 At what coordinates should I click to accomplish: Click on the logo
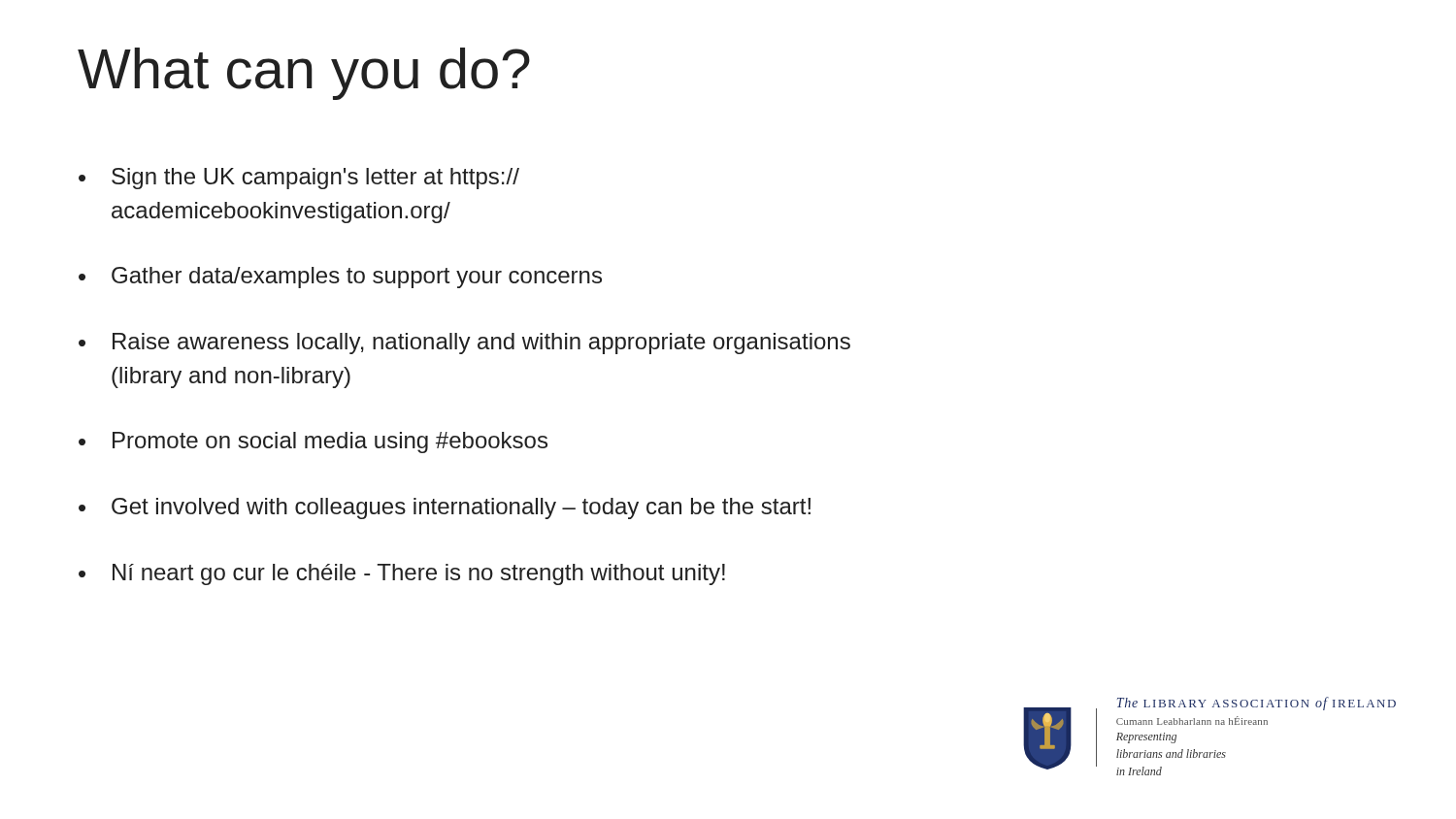[1208, 737]
